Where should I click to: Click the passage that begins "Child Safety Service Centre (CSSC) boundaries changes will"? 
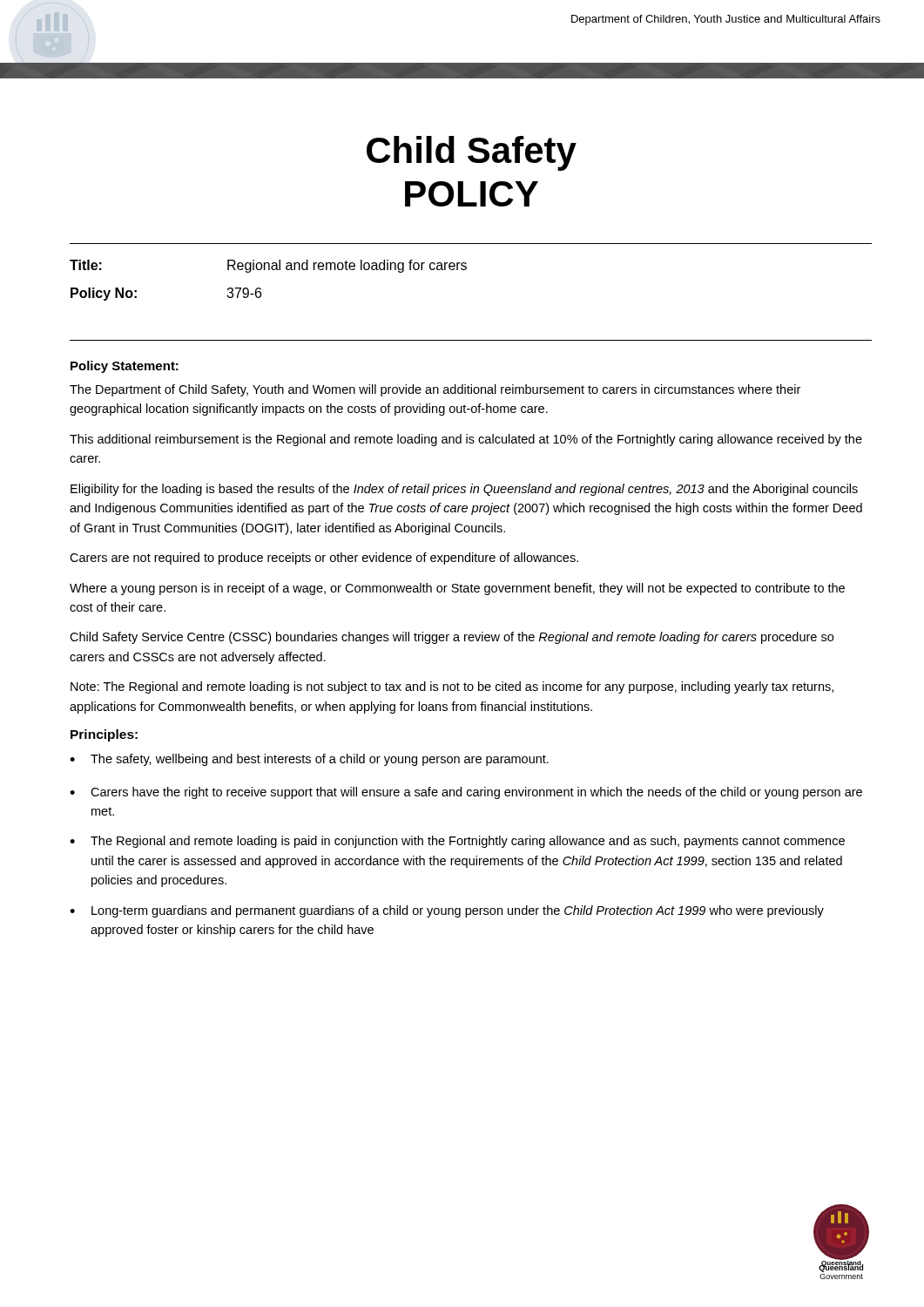pos(452,647)
